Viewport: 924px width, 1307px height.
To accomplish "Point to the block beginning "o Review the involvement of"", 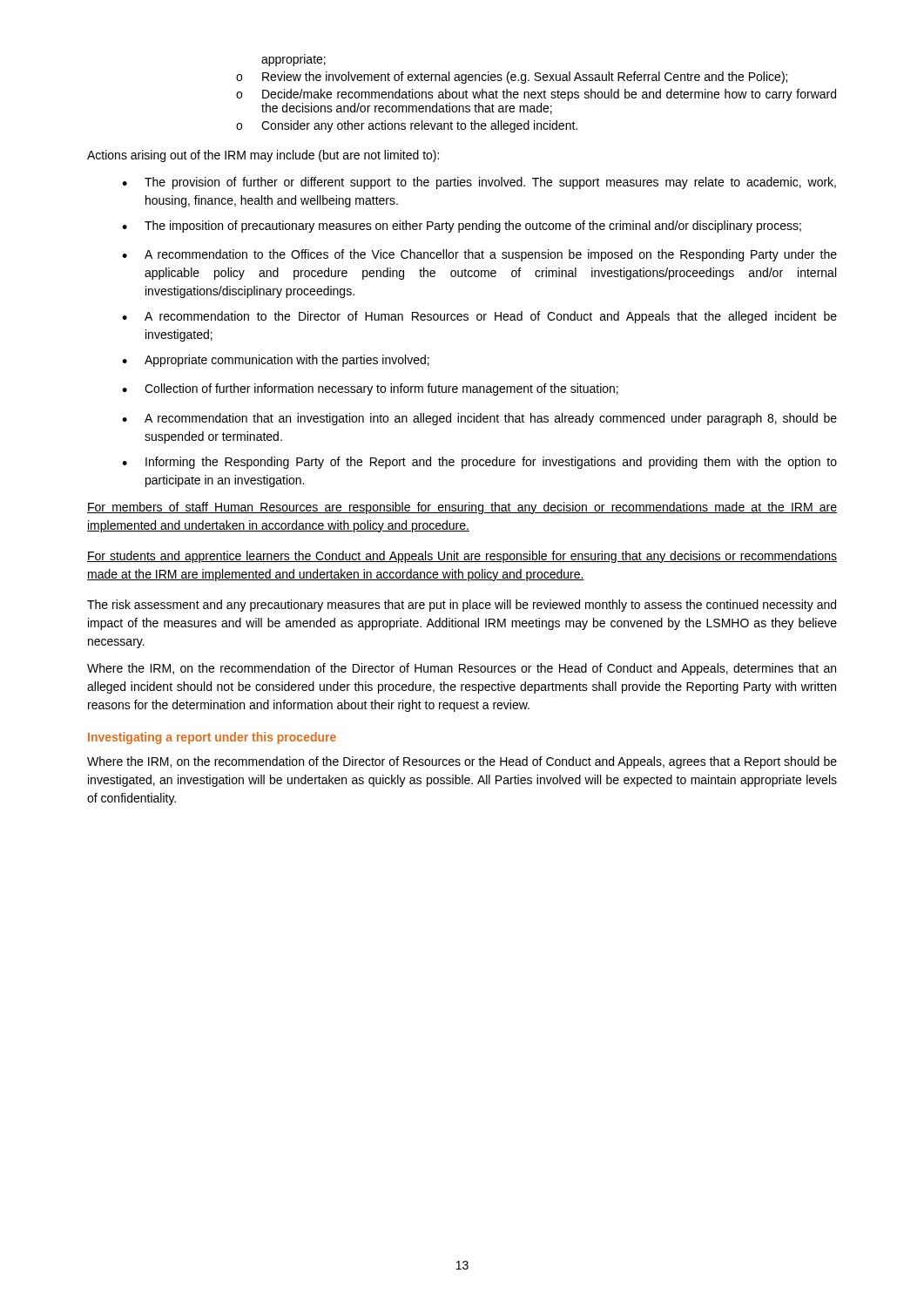I will click(532, 77).
